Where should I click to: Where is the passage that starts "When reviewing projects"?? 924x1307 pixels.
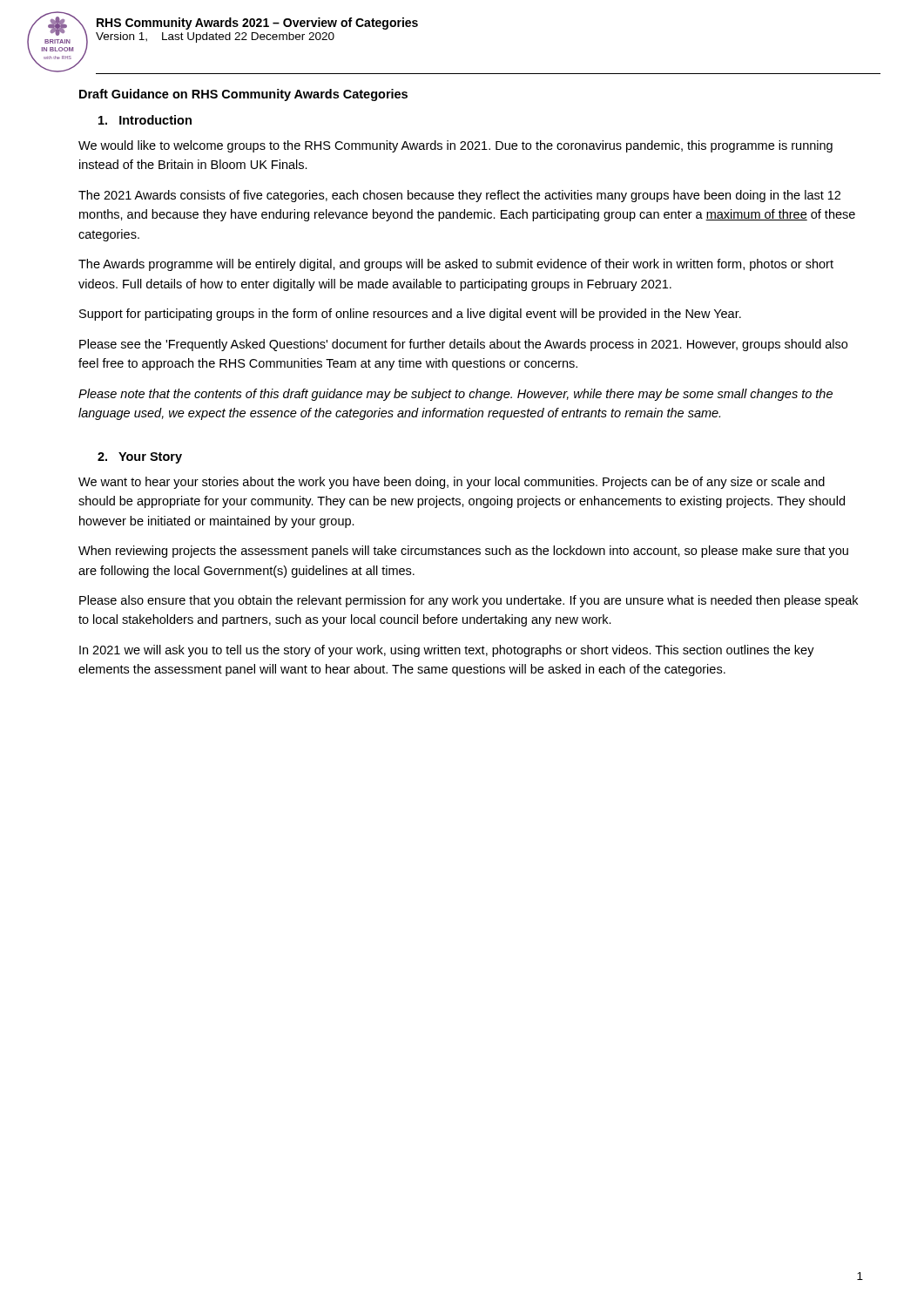(464, 561)
